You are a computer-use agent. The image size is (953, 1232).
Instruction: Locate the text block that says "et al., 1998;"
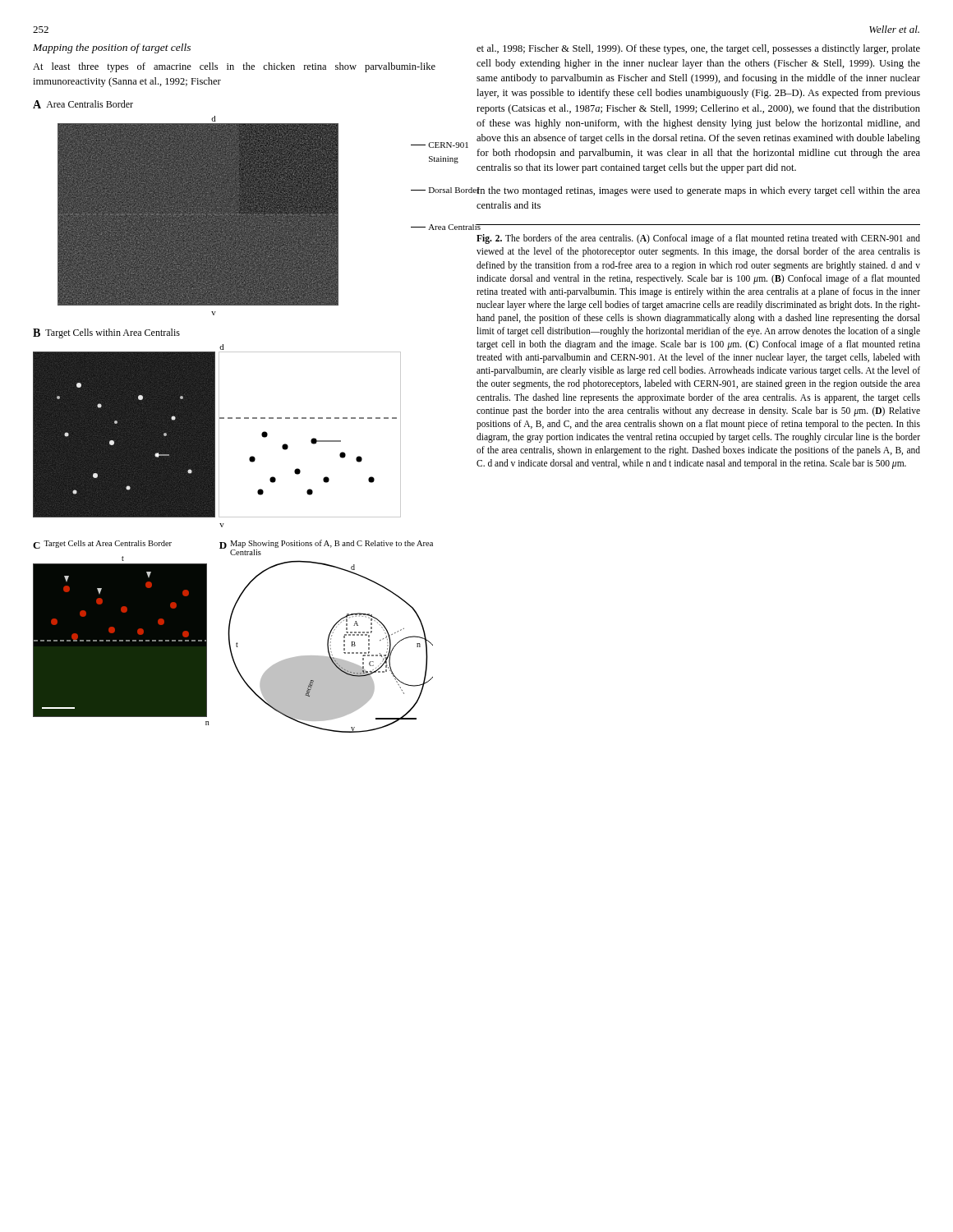(698, 108)
